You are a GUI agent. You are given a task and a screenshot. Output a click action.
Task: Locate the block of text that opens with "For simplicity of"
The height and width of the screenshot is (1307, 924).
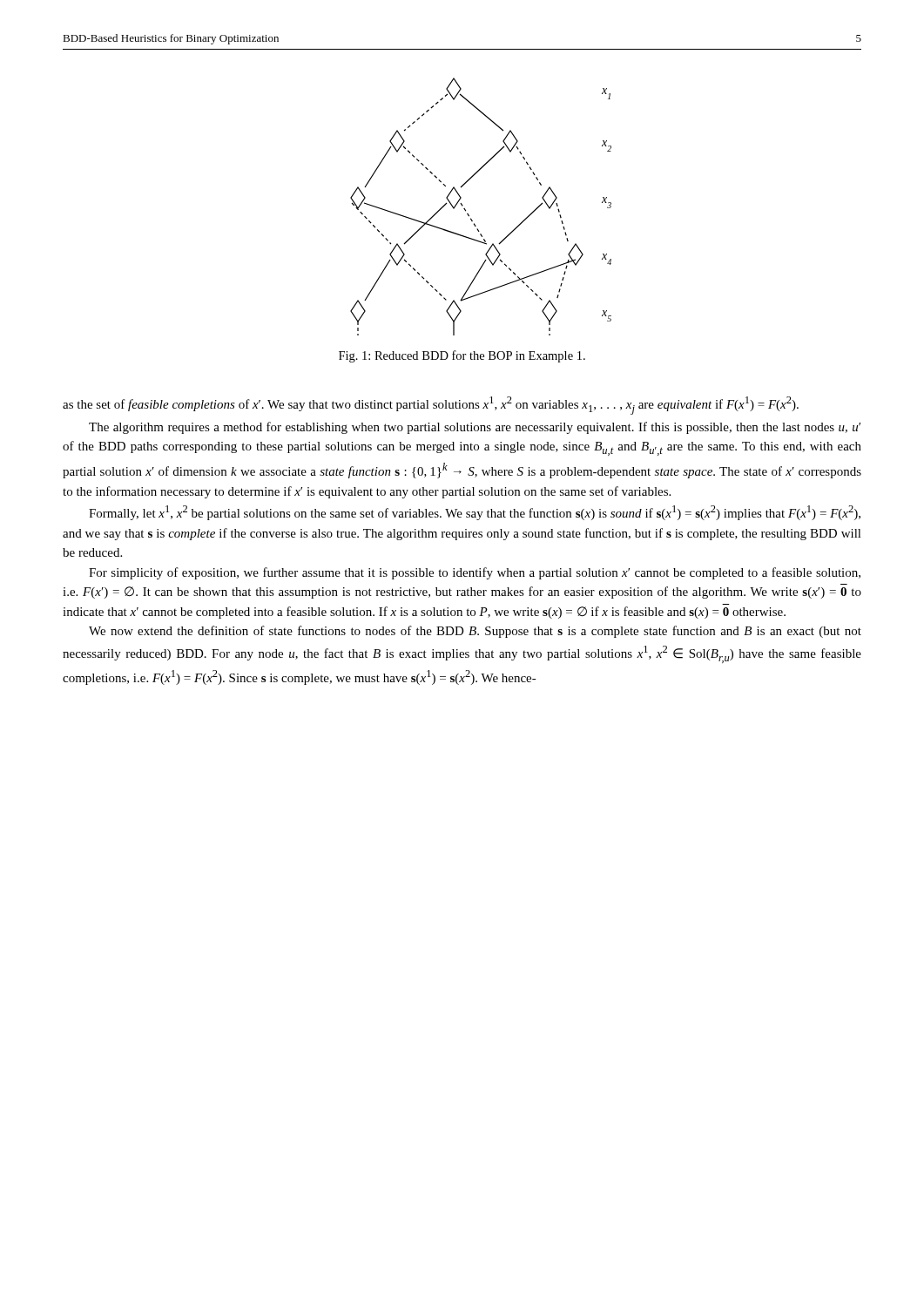pos(462,592)
